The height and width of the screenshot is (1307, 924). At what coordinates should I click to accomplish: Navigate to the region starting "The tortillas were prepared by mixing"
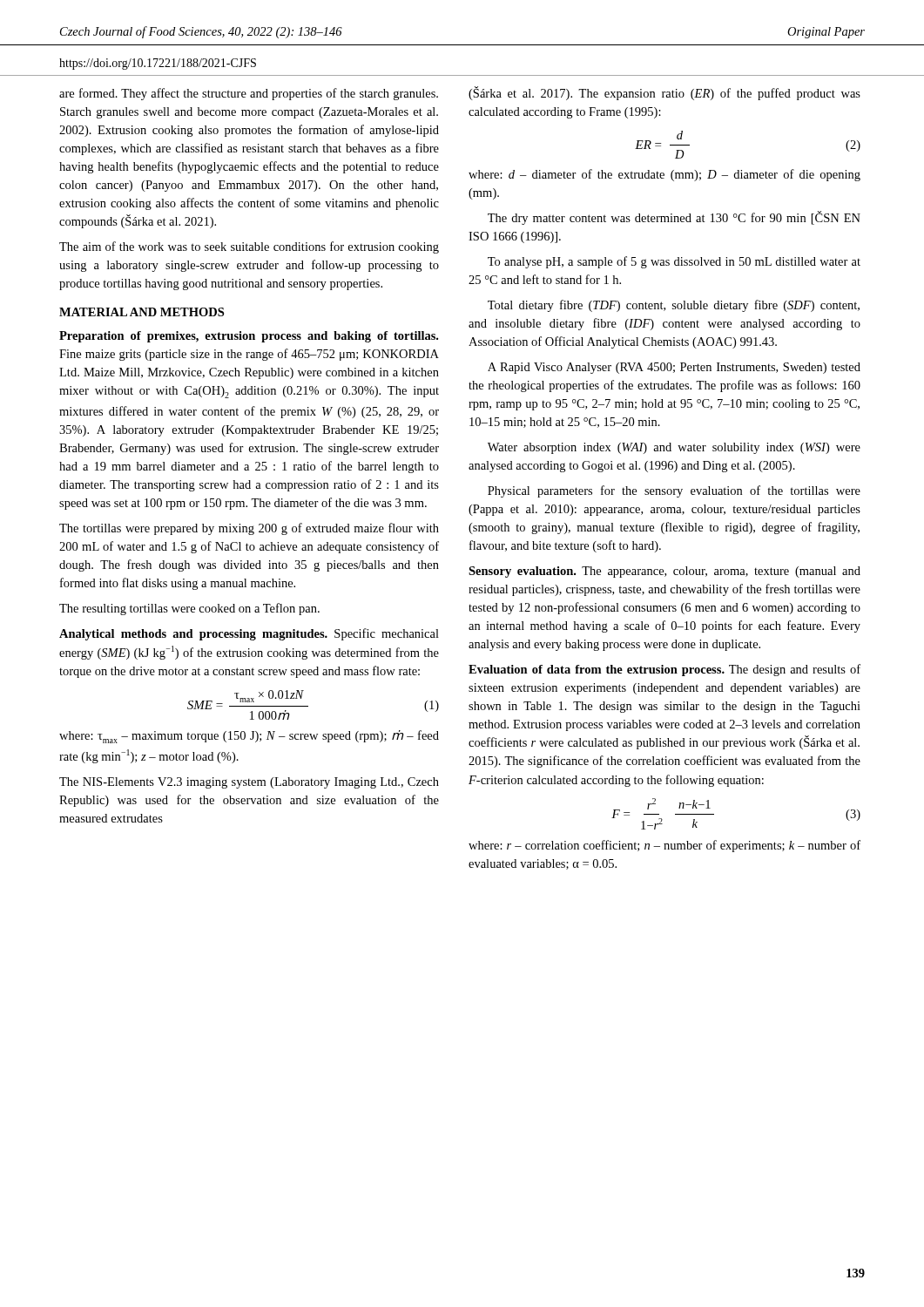(249, 556)
